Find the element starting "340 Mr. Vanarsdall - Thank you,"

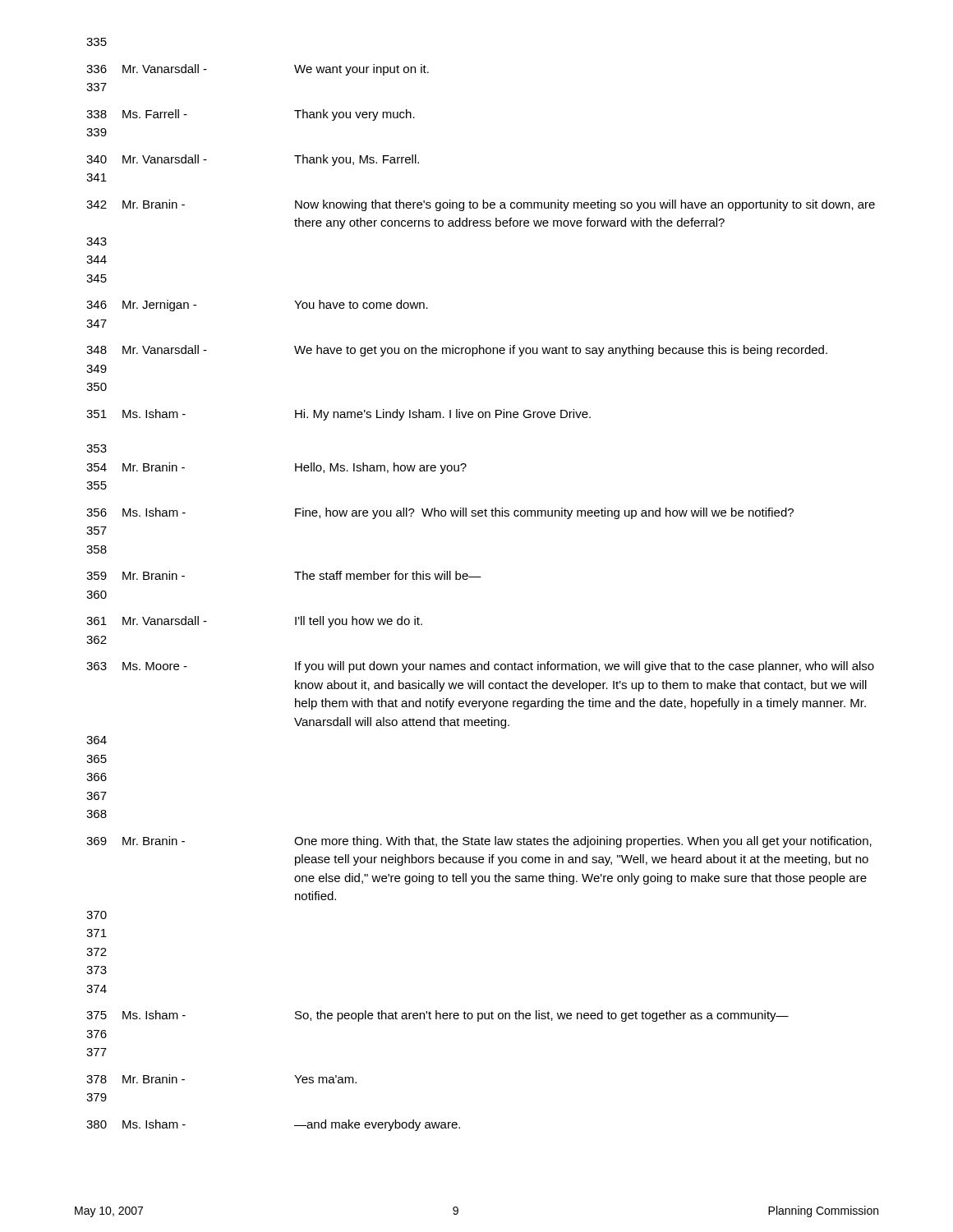[x=166, y=160]
